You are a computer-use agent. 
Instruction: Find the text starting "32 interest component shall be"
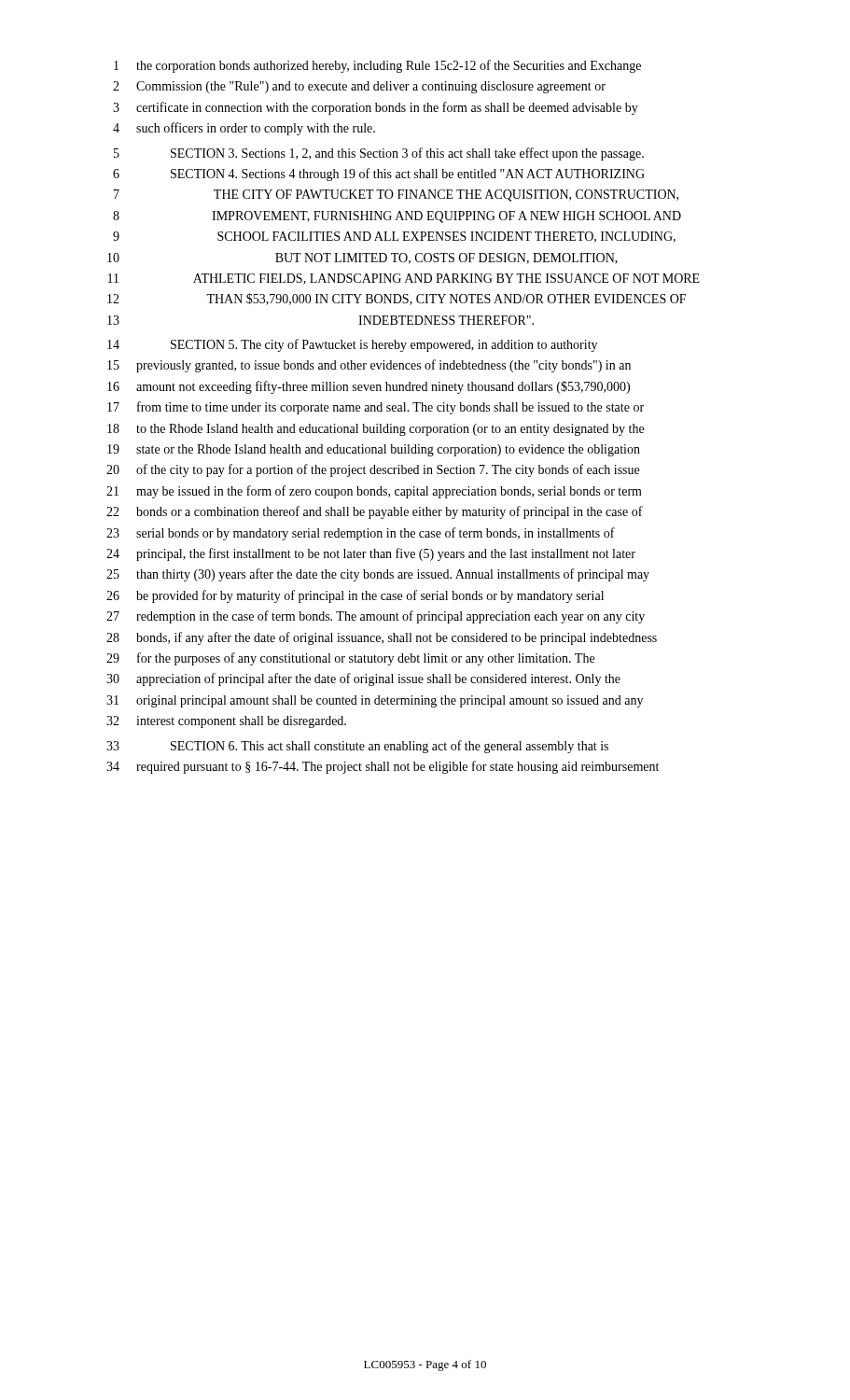click(226, 722)
